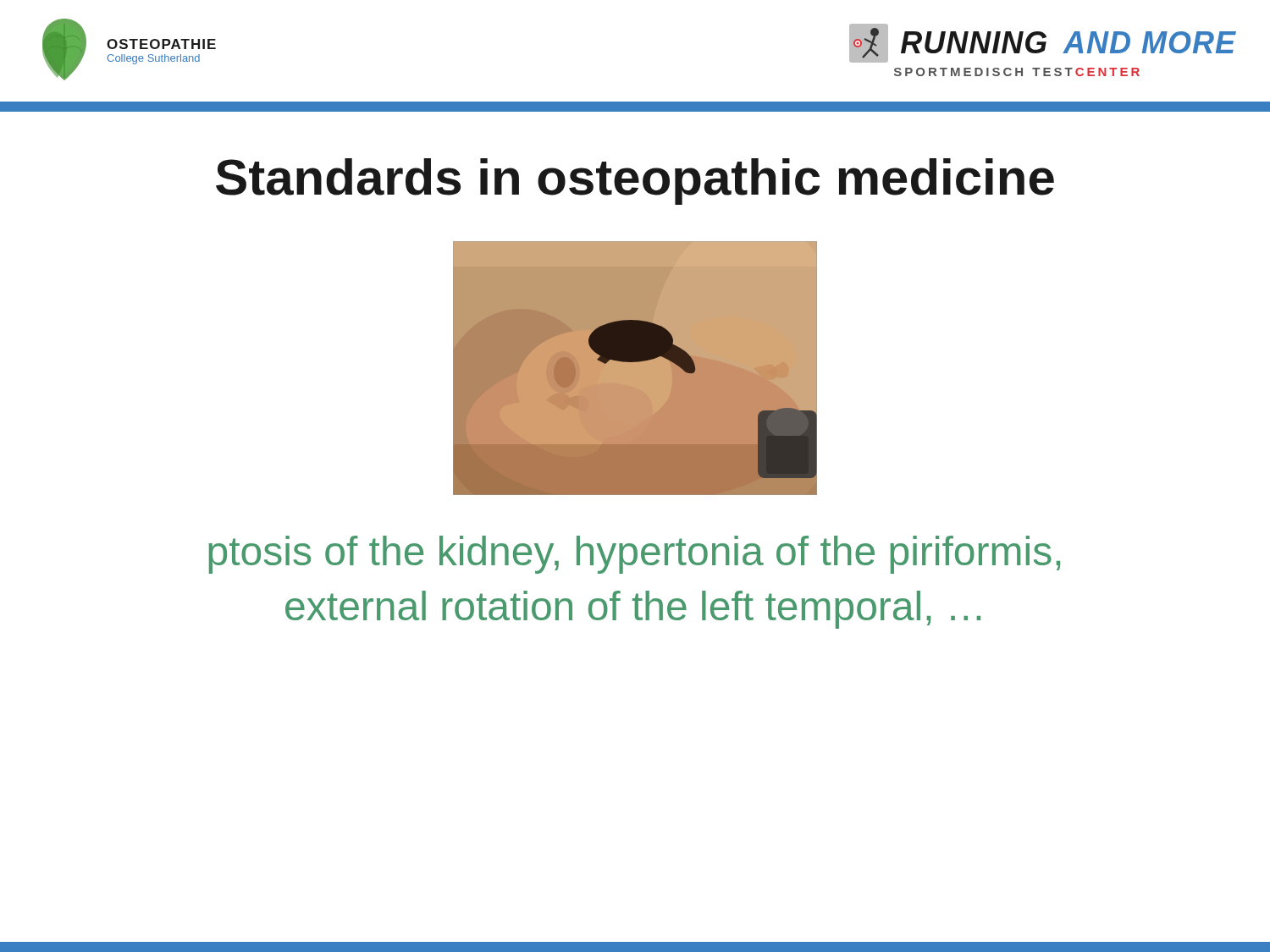The image size is (1270, 952).
Task: Find the photo
Action: [x=635, y=368]
